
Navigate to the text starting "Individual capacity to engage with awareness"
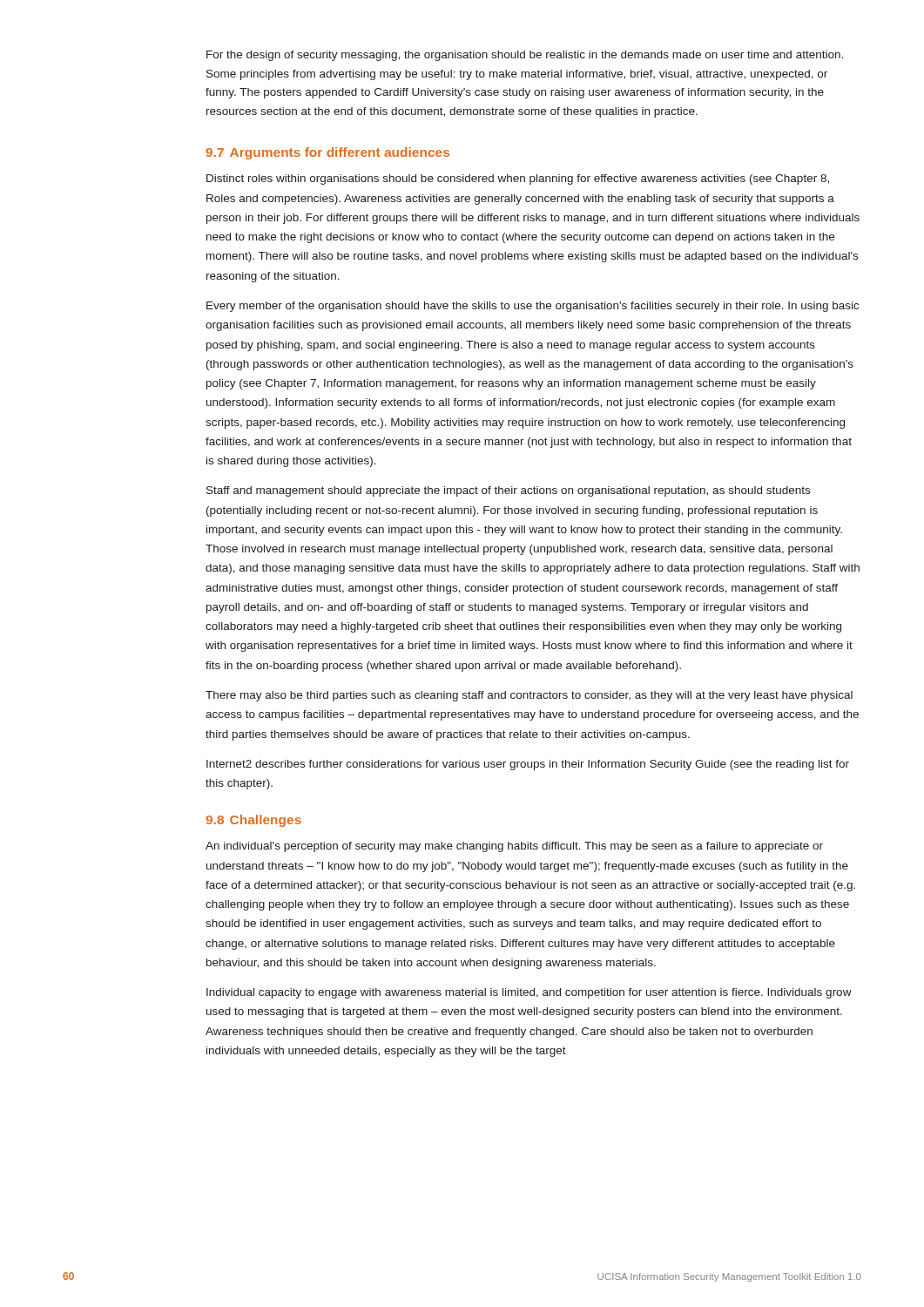pyautogui.click(x=528, y=1021)
